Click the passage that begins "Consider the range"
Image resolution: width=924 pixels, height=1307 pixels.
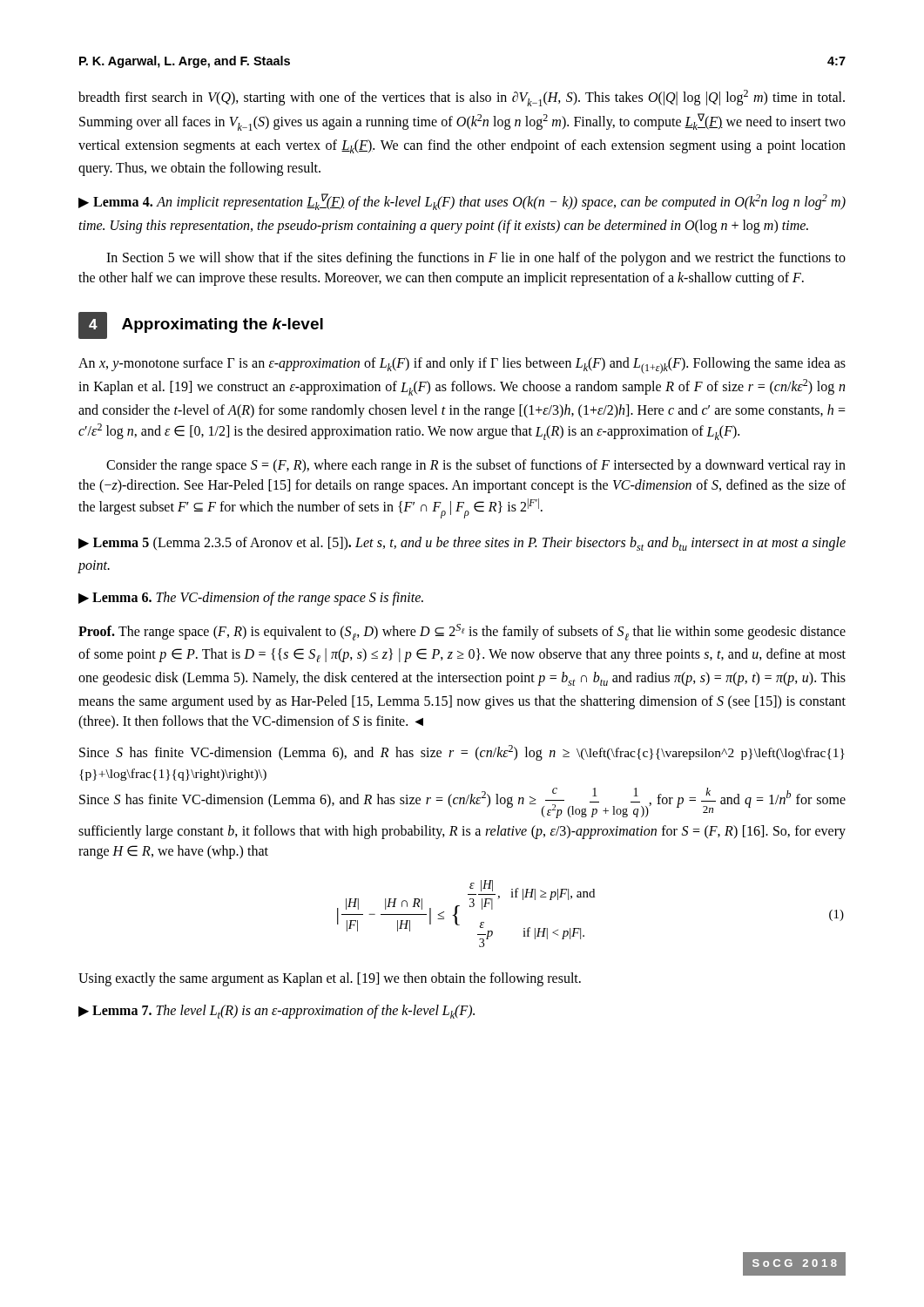tap(462, 487)
